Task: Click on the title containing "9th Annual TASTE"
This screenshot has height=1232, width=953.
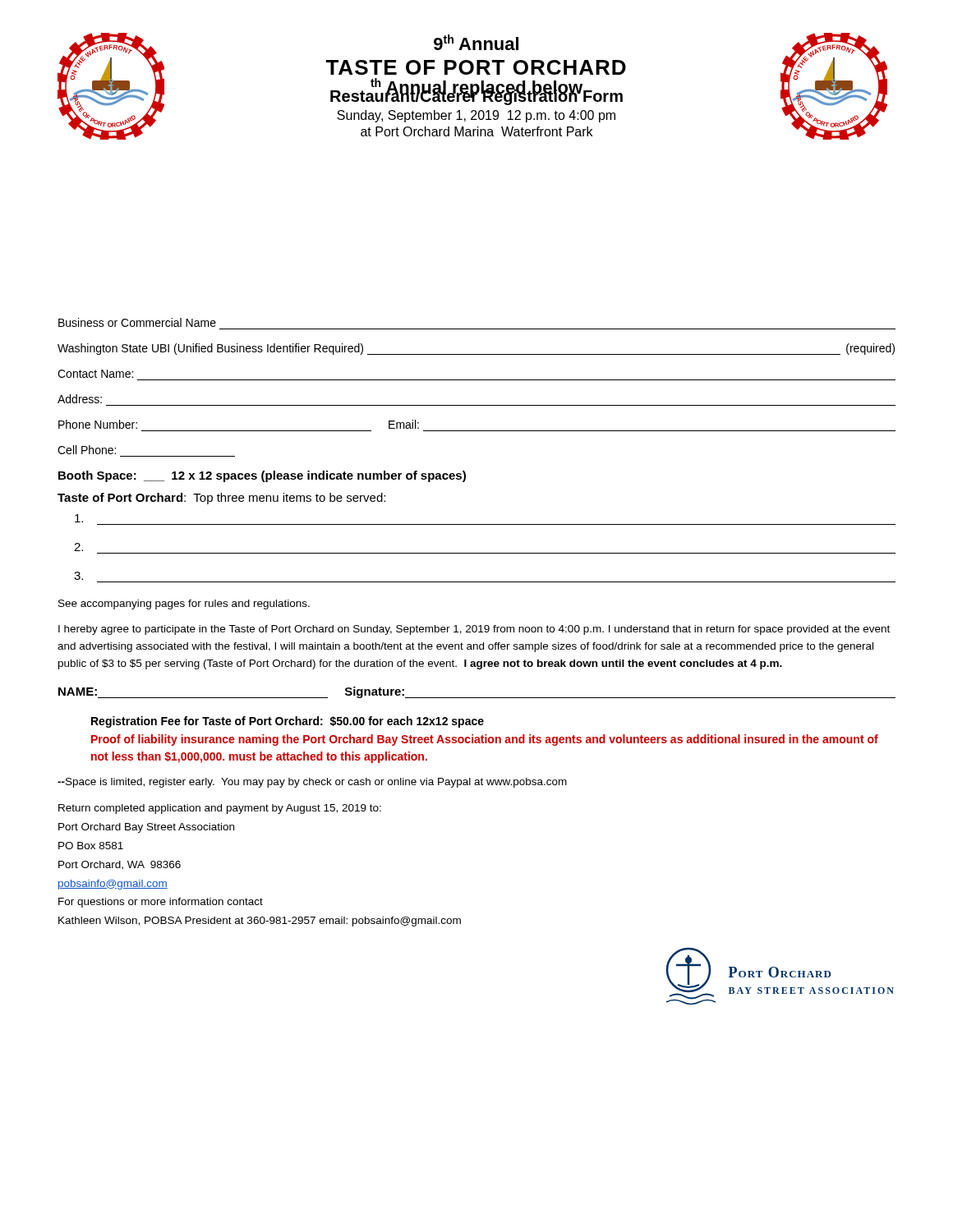Action: coord(476,57)
